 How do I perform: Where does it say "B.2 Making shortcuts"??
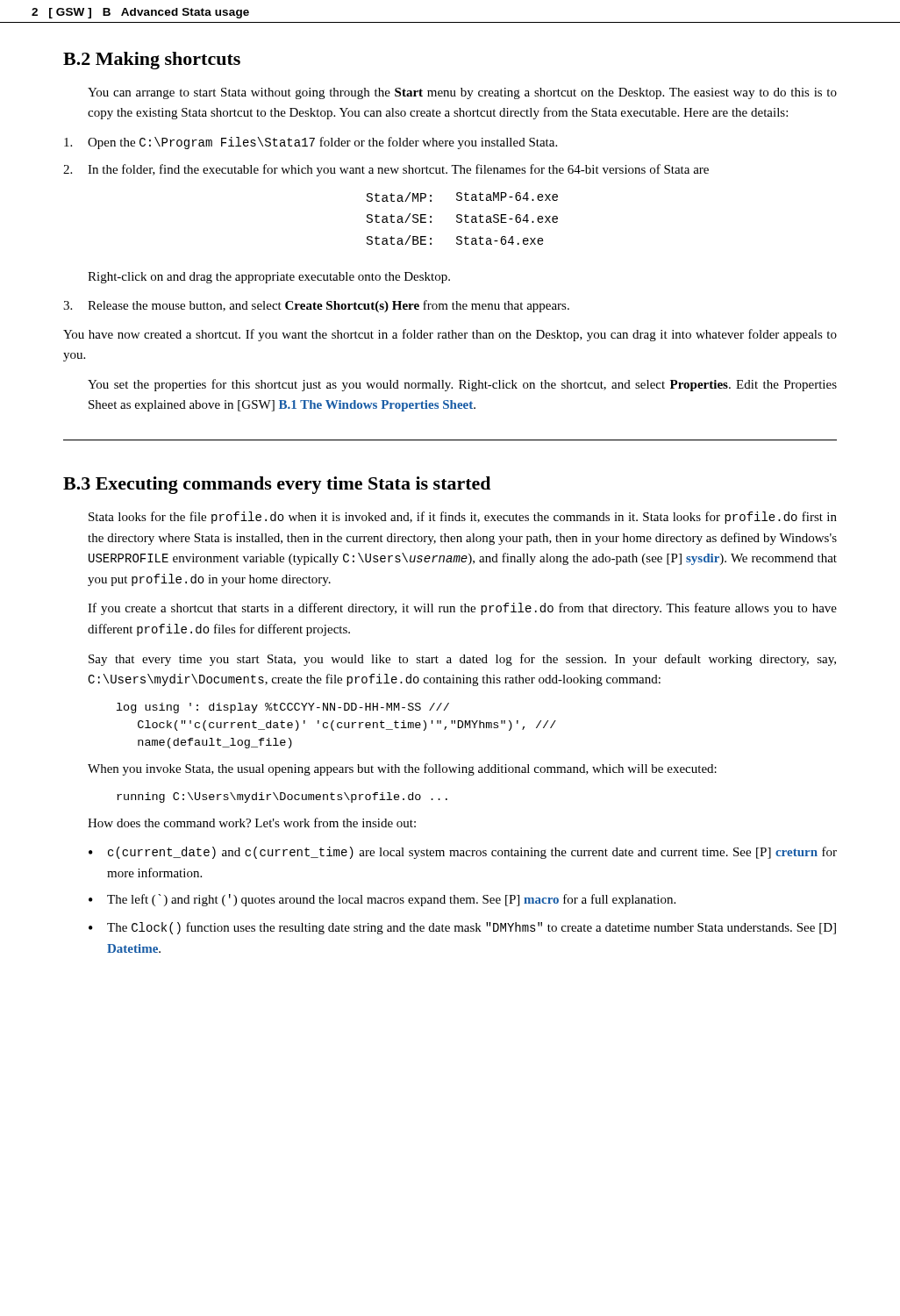click(x=152, y=61)
